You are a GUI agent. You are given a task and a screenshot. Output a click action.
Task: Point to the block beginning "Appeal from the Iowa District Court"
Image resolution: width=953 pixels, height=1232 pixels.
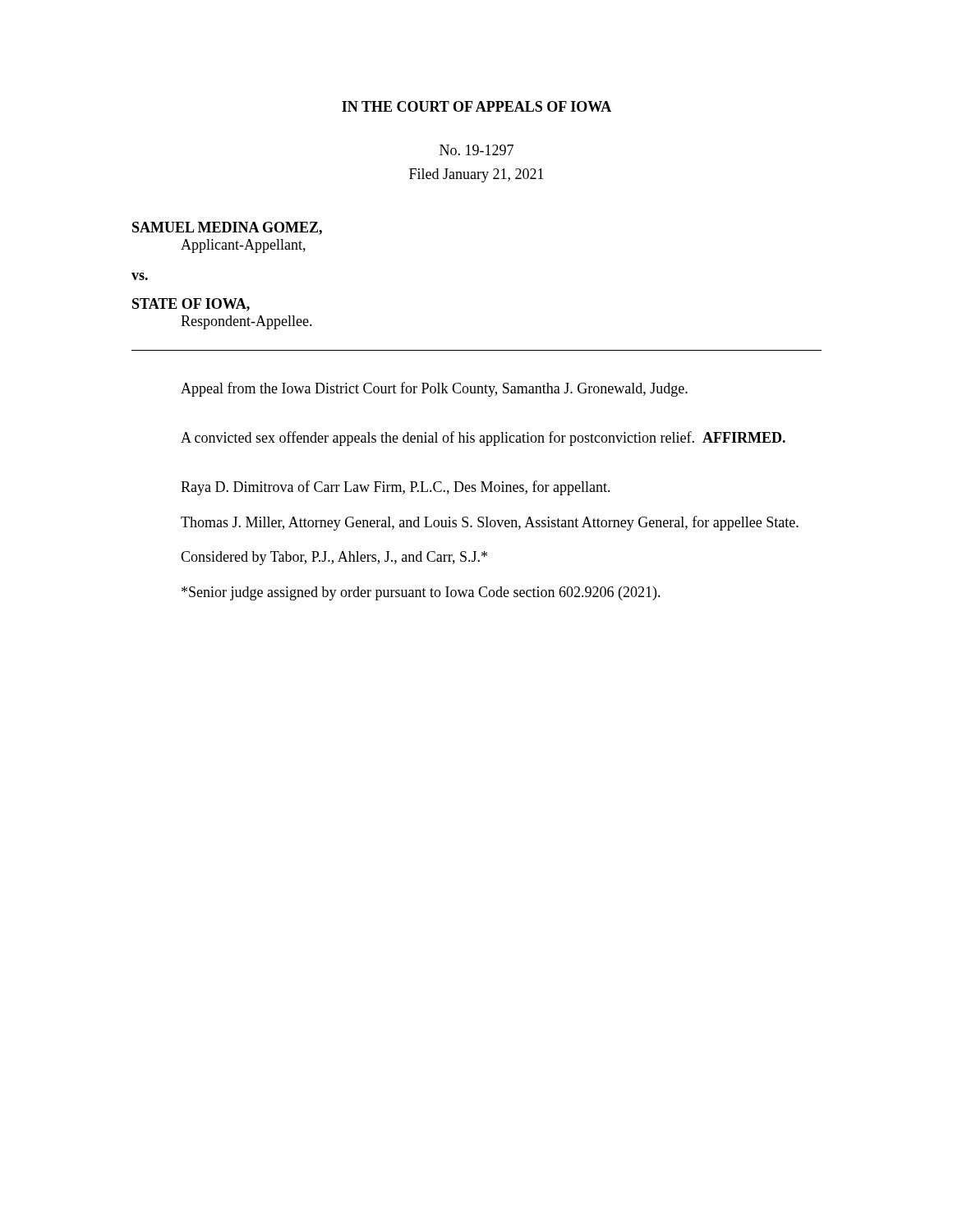pos(435,388)
